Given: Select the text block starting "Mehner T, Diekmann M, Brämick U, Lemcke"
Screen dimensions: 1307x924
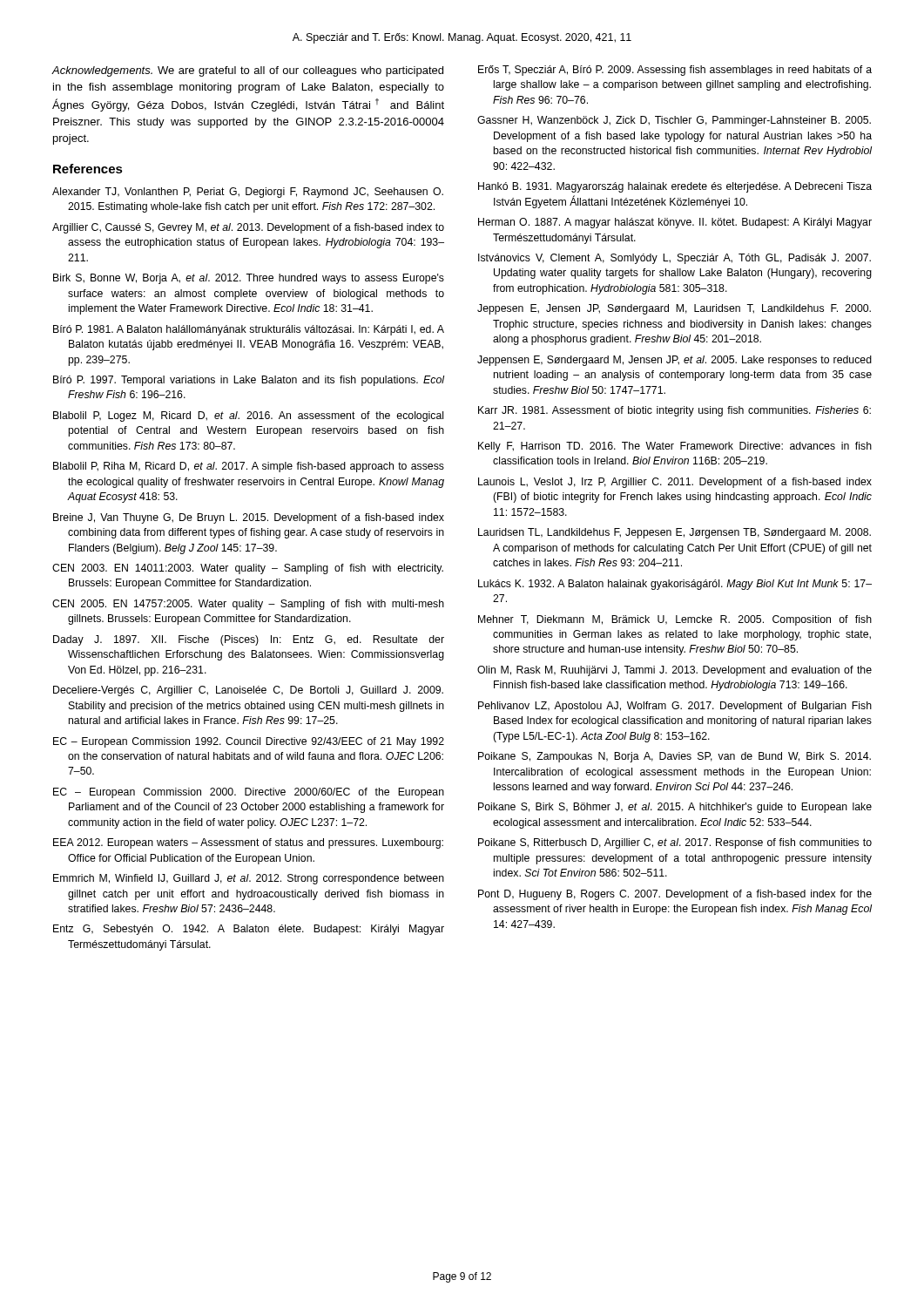Looking at the screenshot, I should [x=674, y=634].
